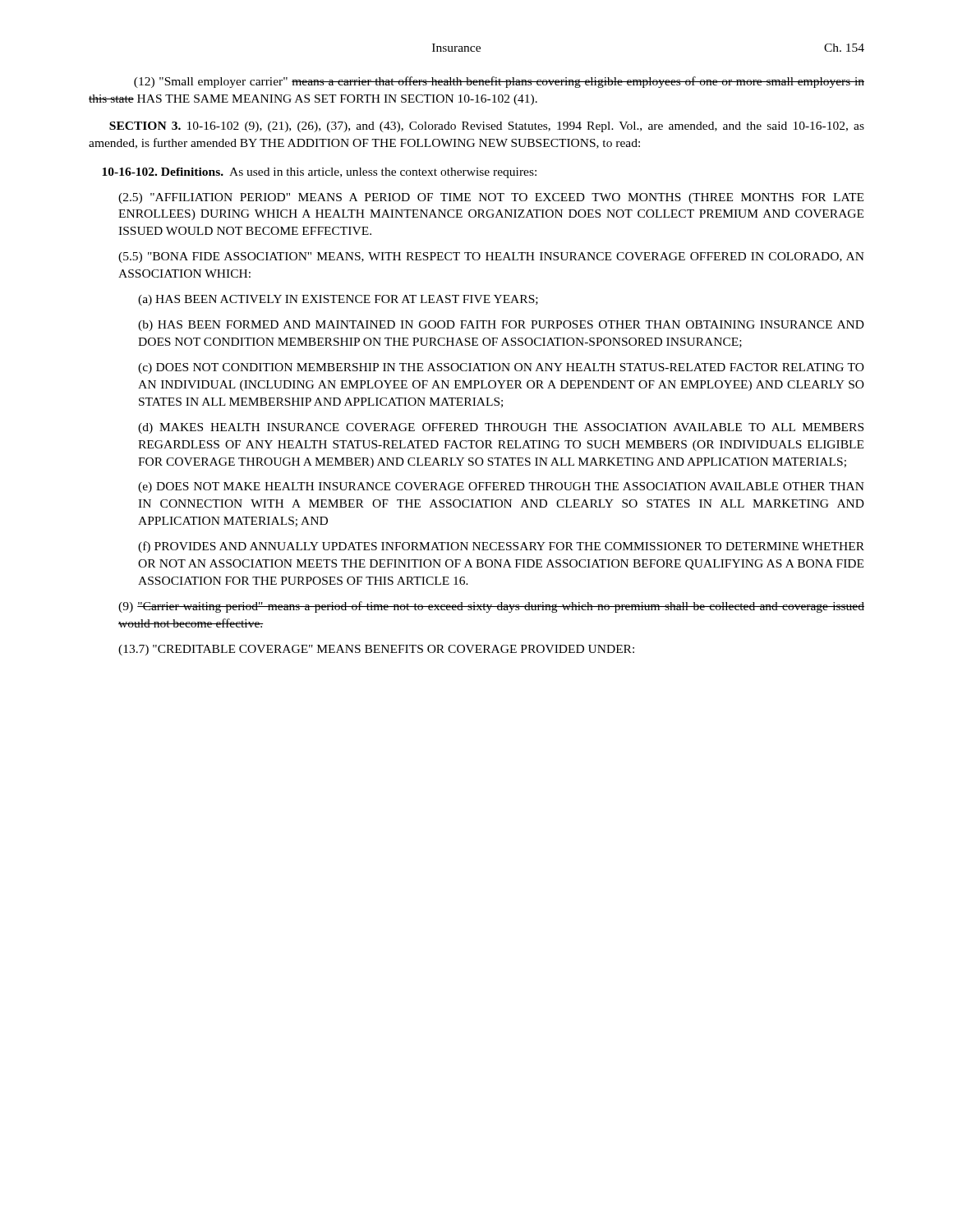Screen dimensions: 1232x953
Task: Point to the block beginning "(a) HAS BEEN ACTIVELY IN EXISTENCE"
Action: (338, 299)
